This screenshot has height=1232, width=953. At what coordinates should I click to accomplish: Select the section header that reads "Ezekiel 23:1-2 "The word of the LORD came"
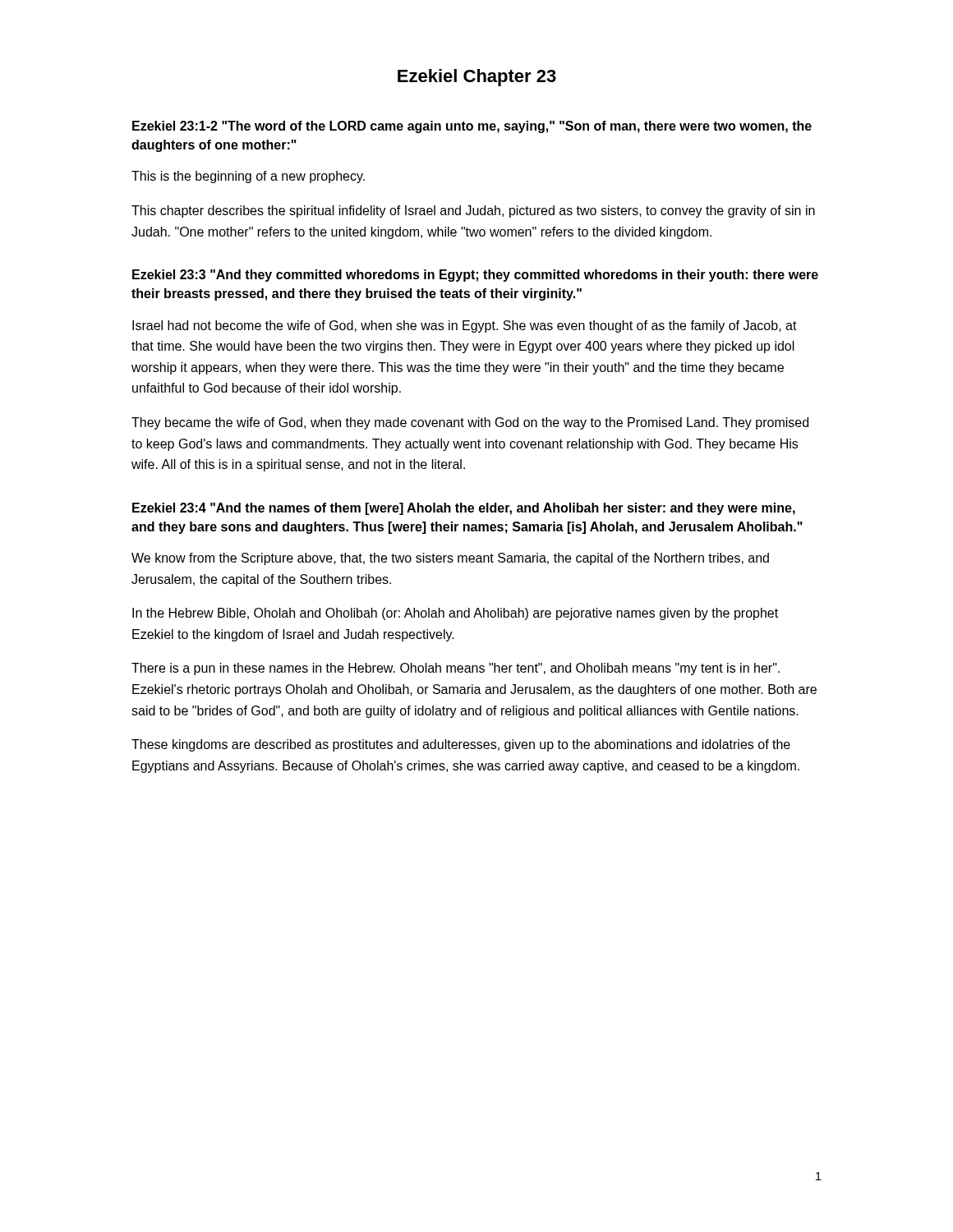pos(472,136)
